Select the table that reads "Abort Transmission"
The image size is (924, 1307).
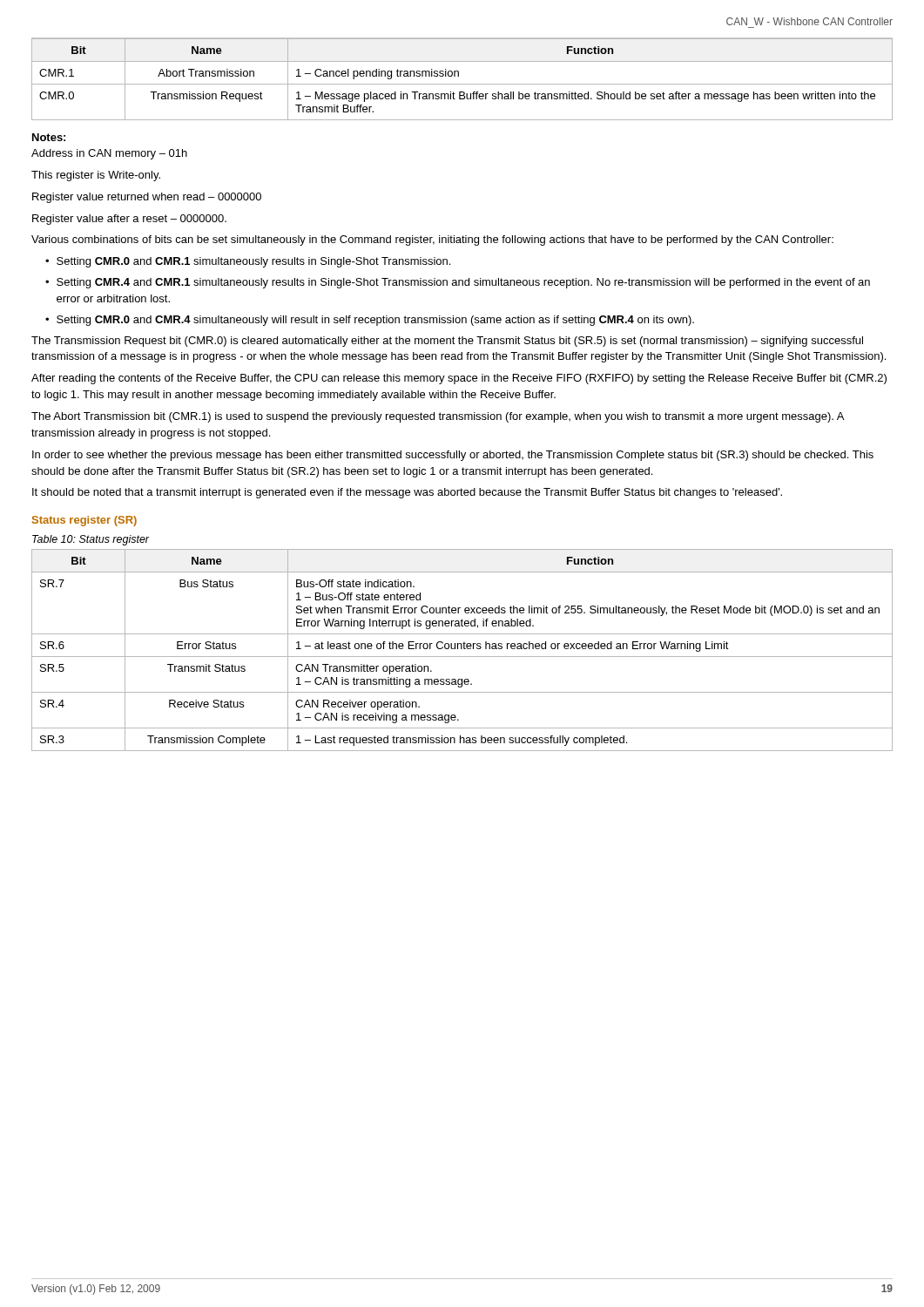(x=462, y=79)
